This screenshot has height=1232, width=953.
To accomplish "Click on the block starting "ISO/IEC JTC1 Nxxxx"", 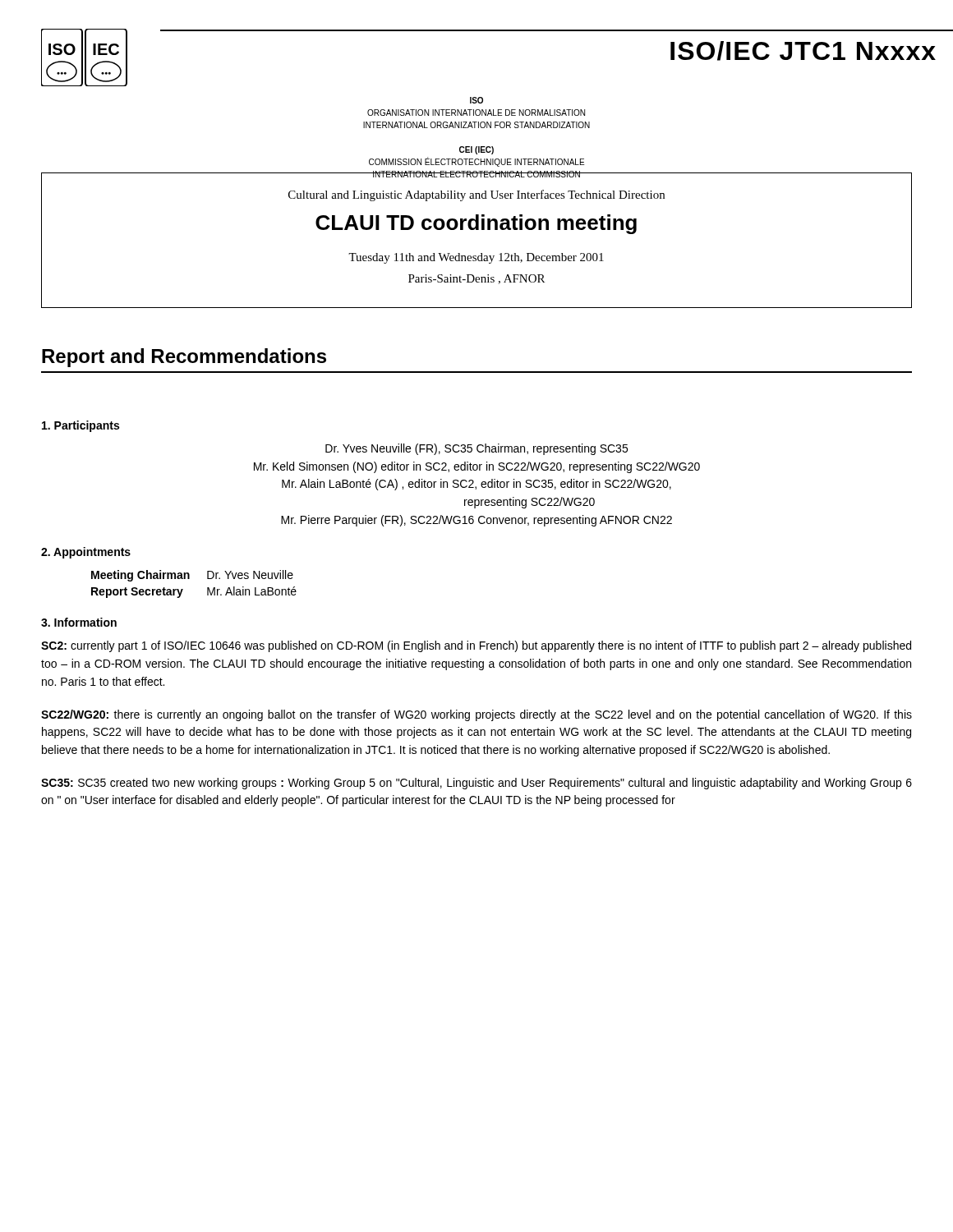I will point(803,51).
